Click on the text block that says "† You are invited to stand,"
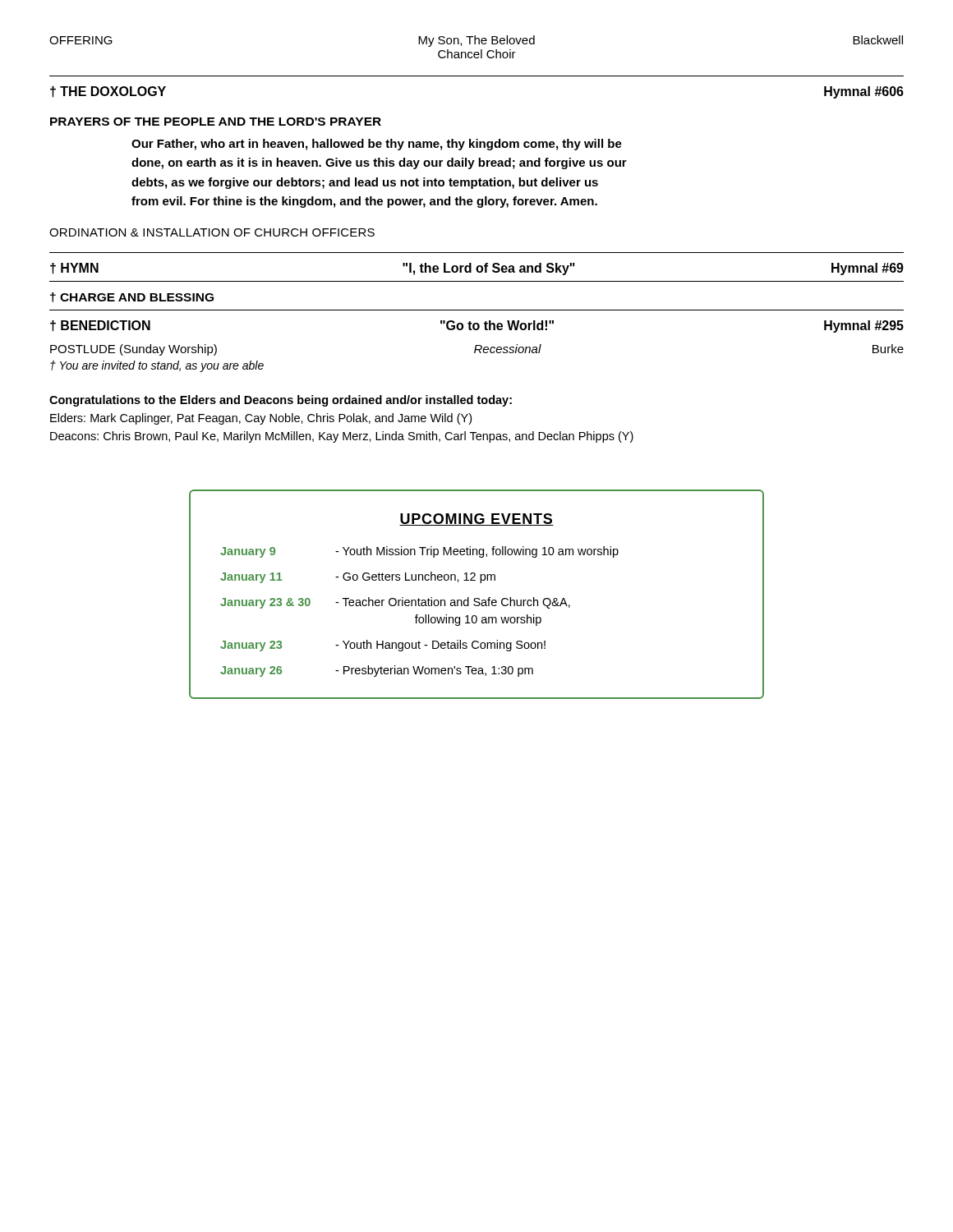This screenshot has width=953, height=1232. 157,365
